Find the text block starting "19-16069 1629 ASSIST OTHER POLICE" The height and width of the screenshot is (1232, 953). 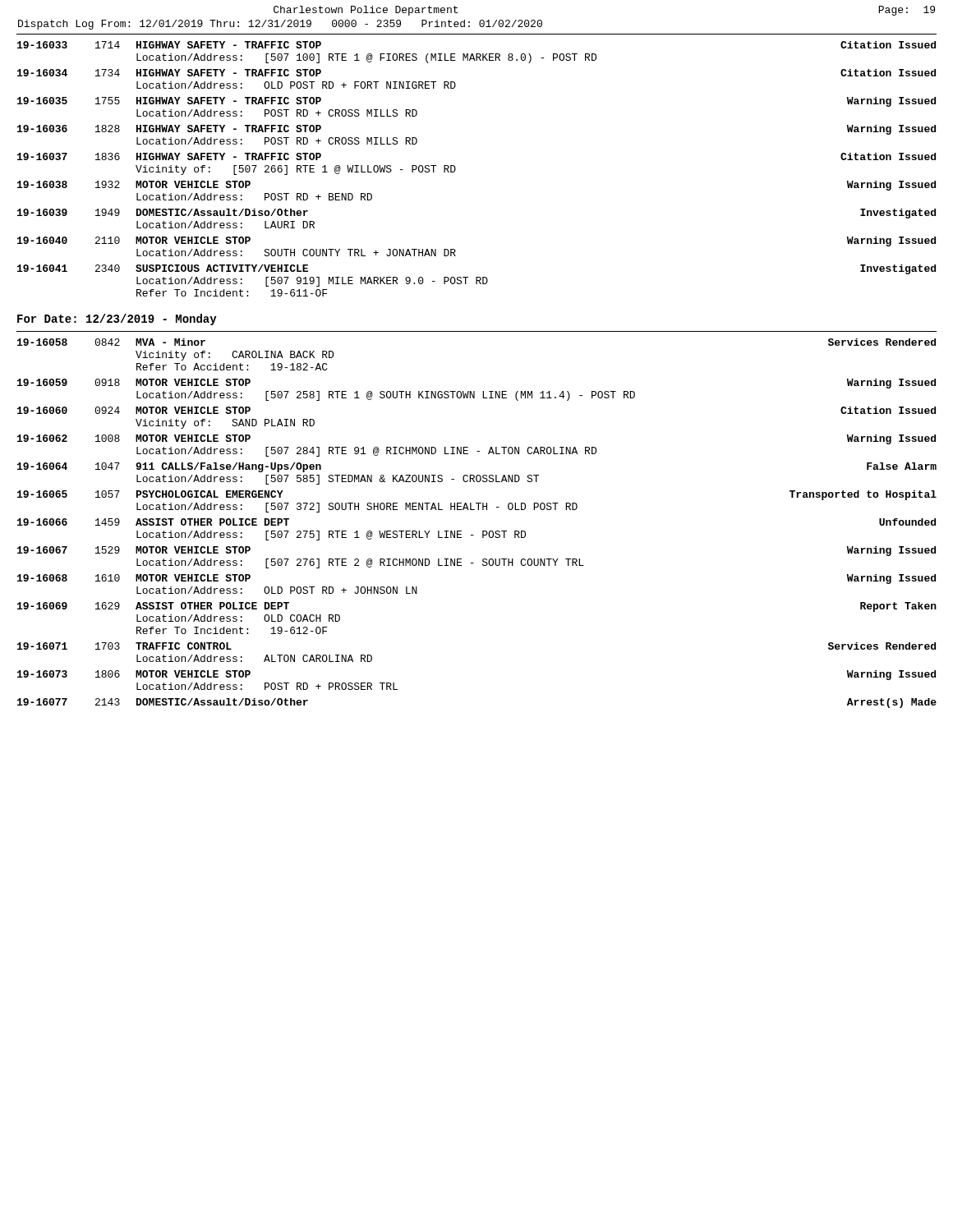coord(39,607)
